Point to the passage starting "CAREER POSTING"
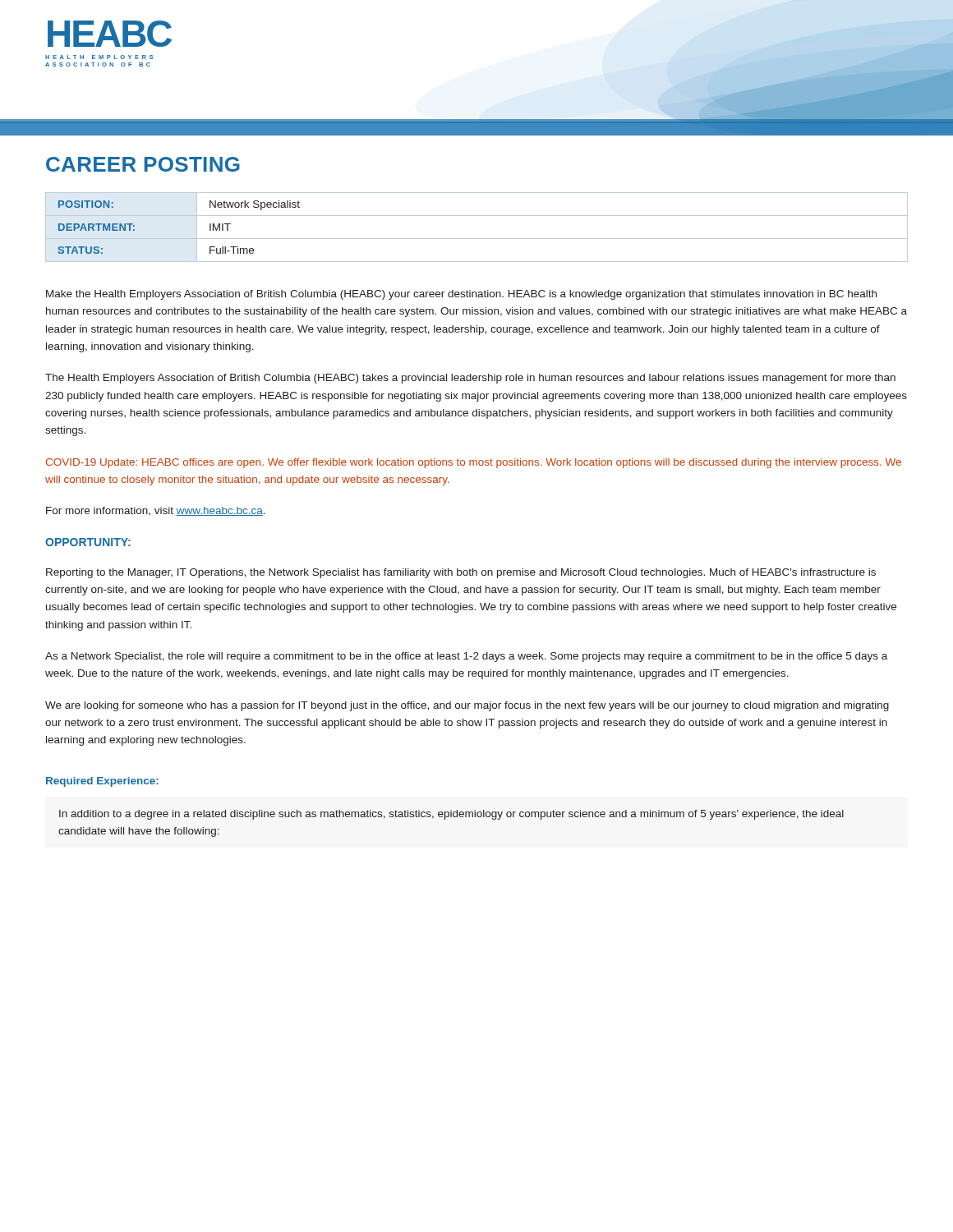The height and width of the screenshot is (1232, 953). [143, 164]
